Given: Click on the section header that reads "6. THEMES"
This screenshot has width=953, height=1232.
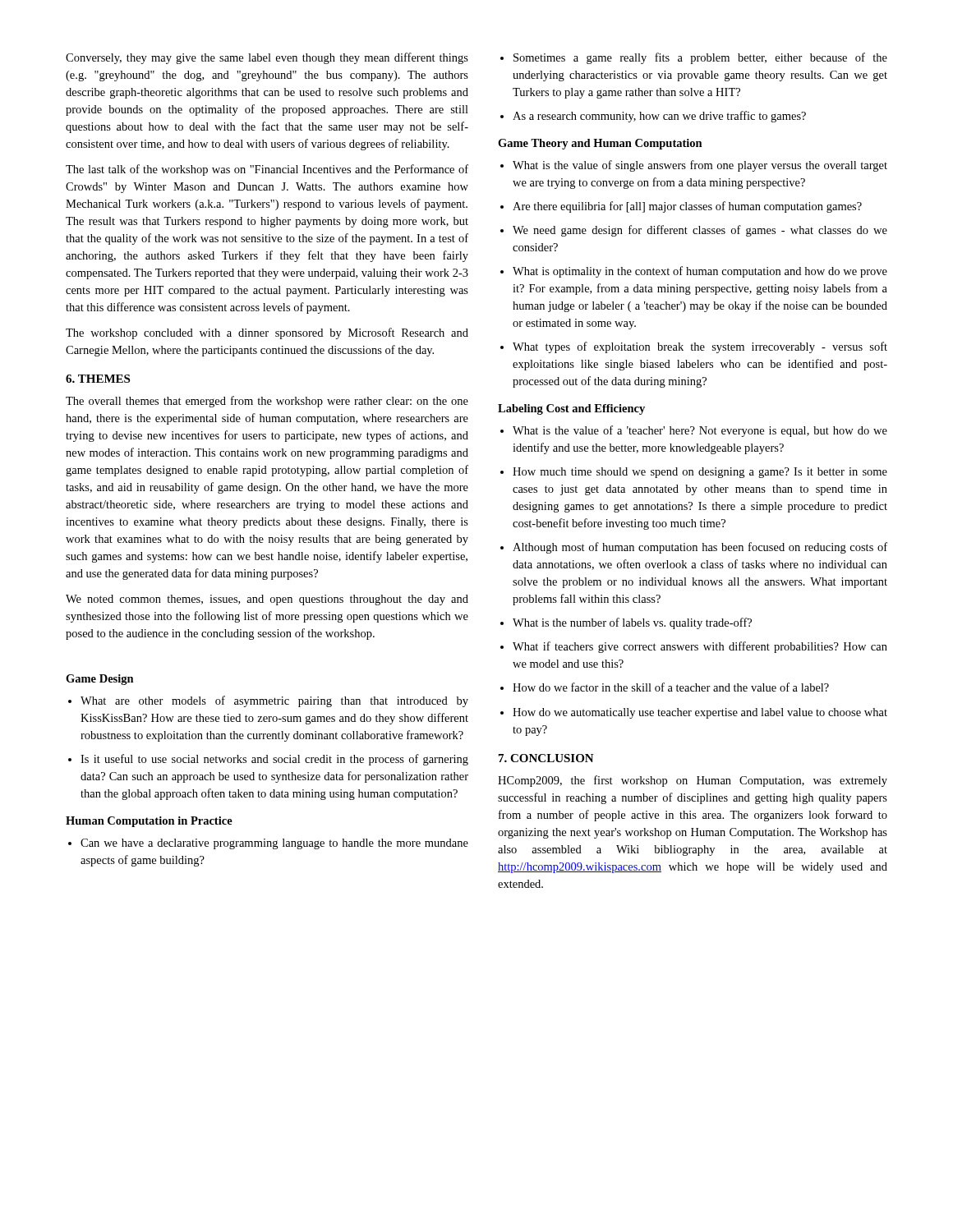Looking at the screenshot, I should [98, 379].
